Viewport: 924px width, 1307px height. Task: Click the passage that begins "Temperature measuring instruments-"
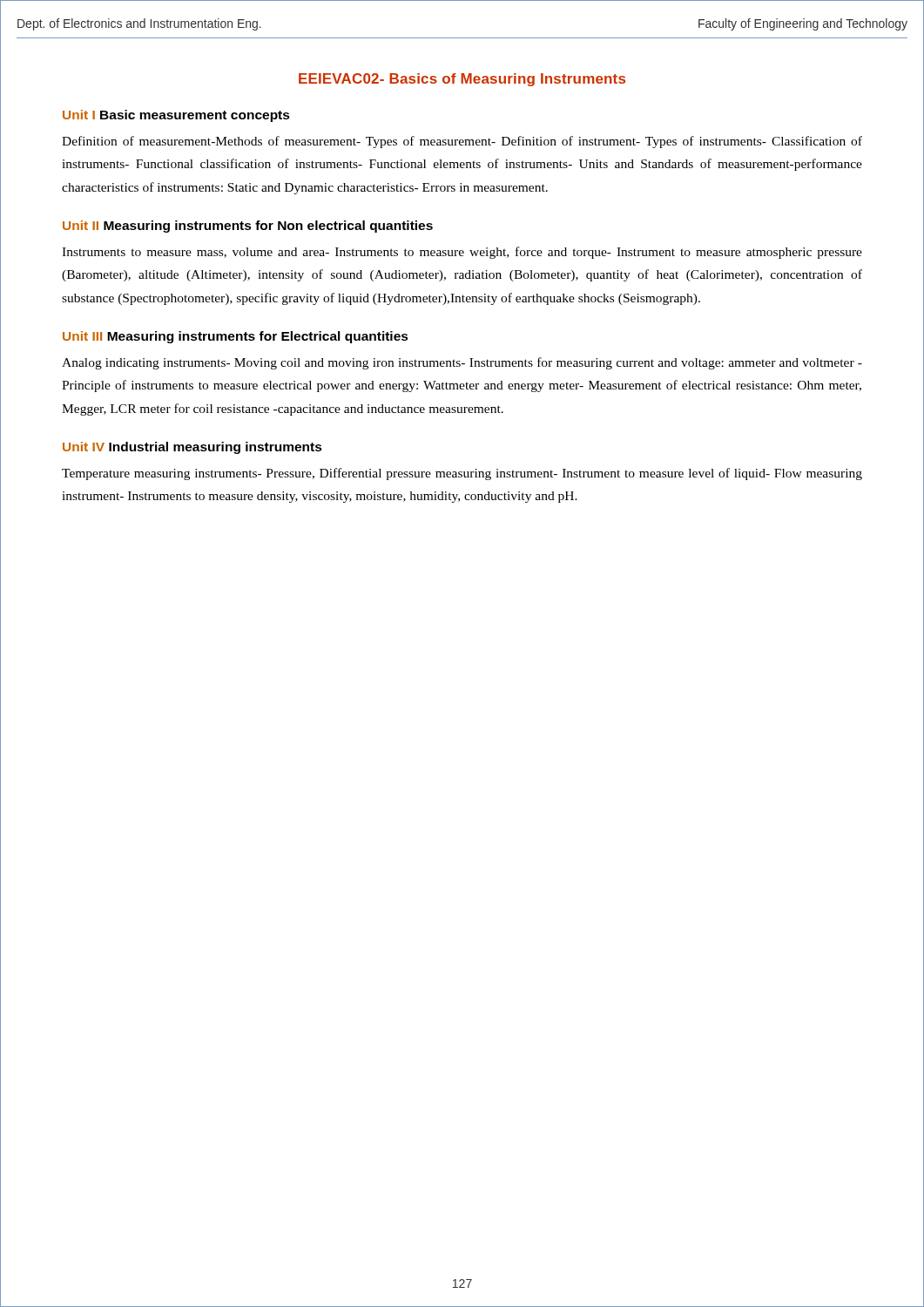click(462, 484)
